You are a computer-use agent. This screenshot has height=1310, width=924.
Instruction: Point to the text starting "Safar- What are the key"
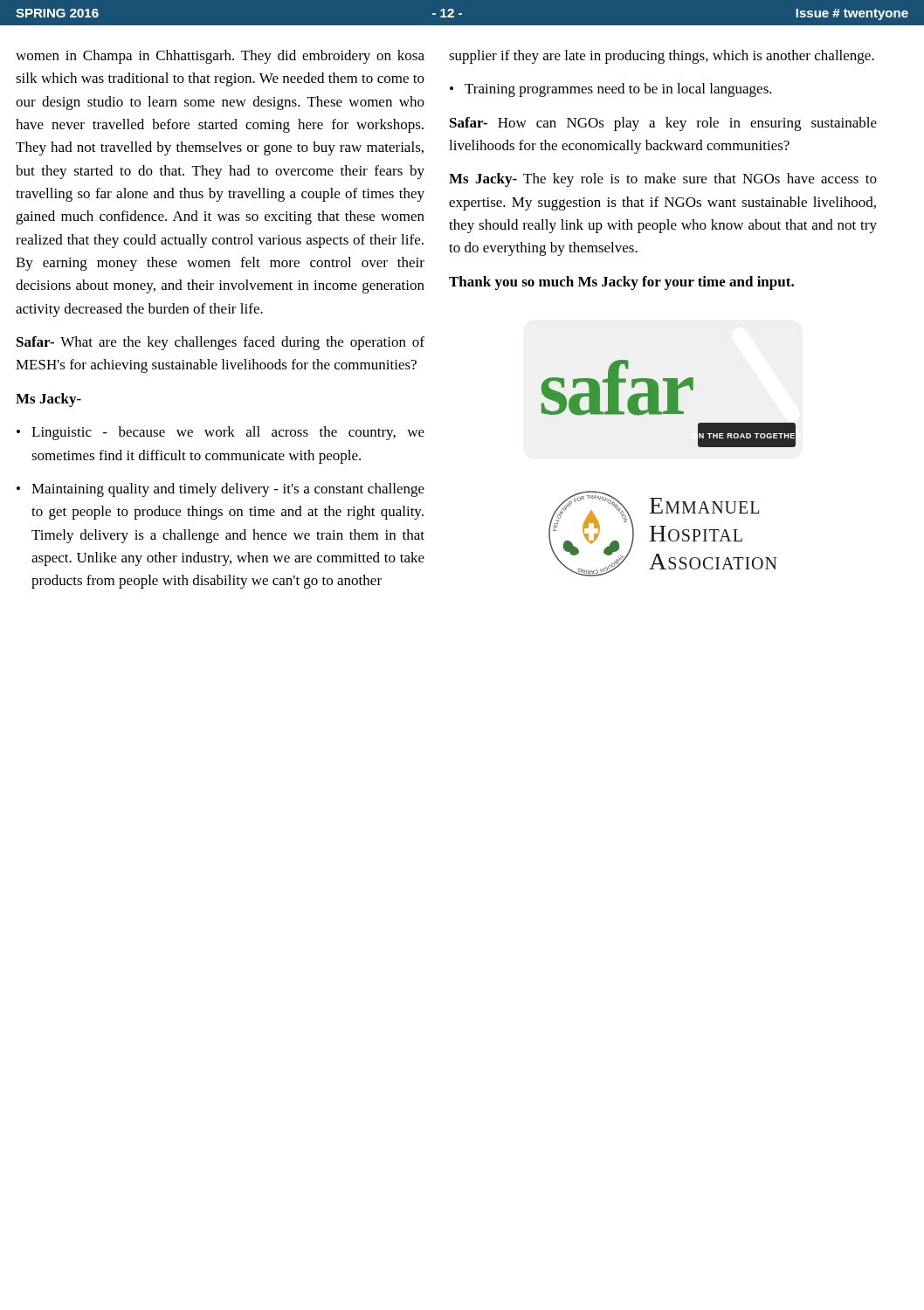point(220,354)
